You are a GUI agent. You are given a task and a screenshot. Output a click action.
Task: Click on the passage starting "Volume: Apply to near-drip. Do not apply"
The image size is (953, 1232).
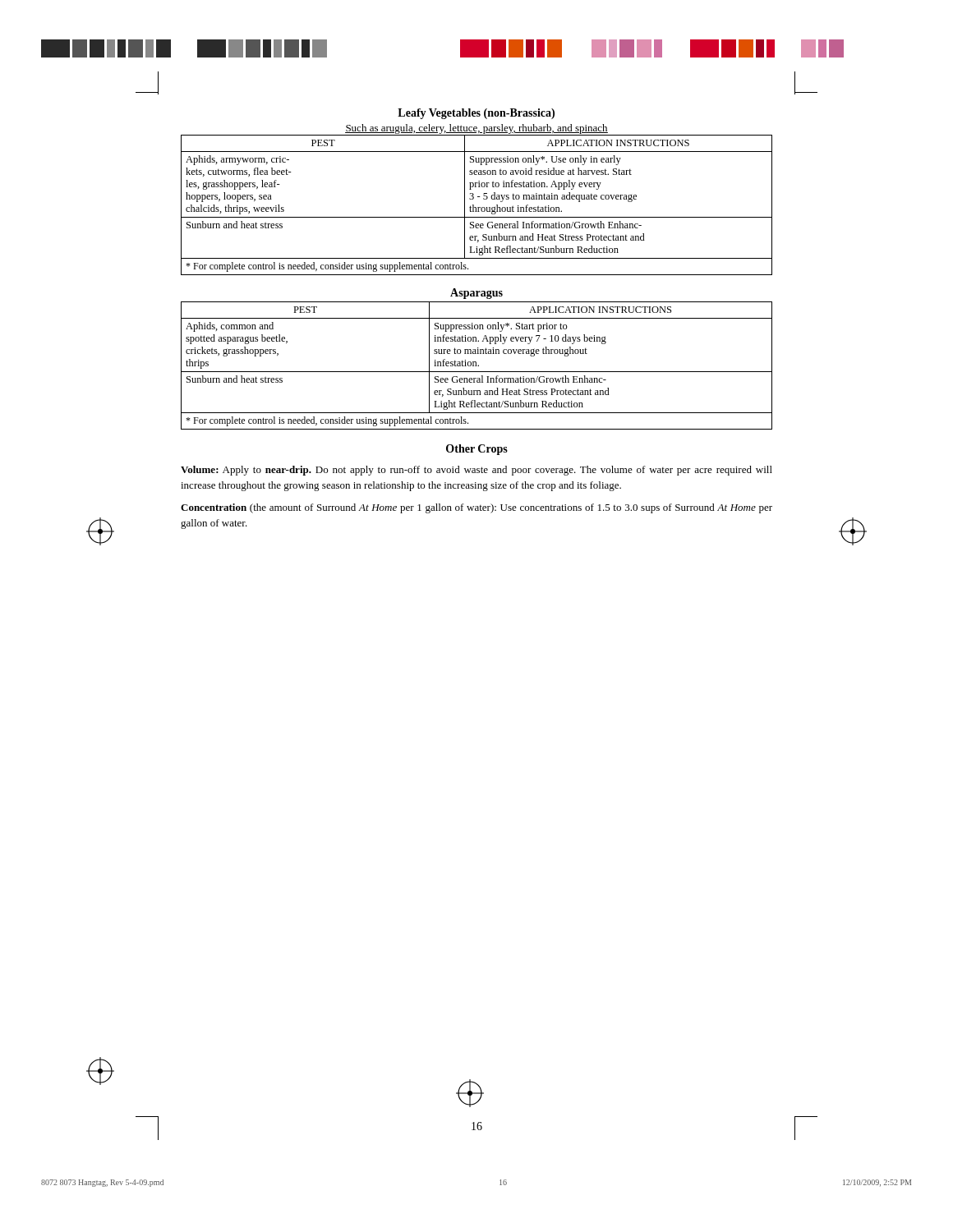(x=476, y=477)
